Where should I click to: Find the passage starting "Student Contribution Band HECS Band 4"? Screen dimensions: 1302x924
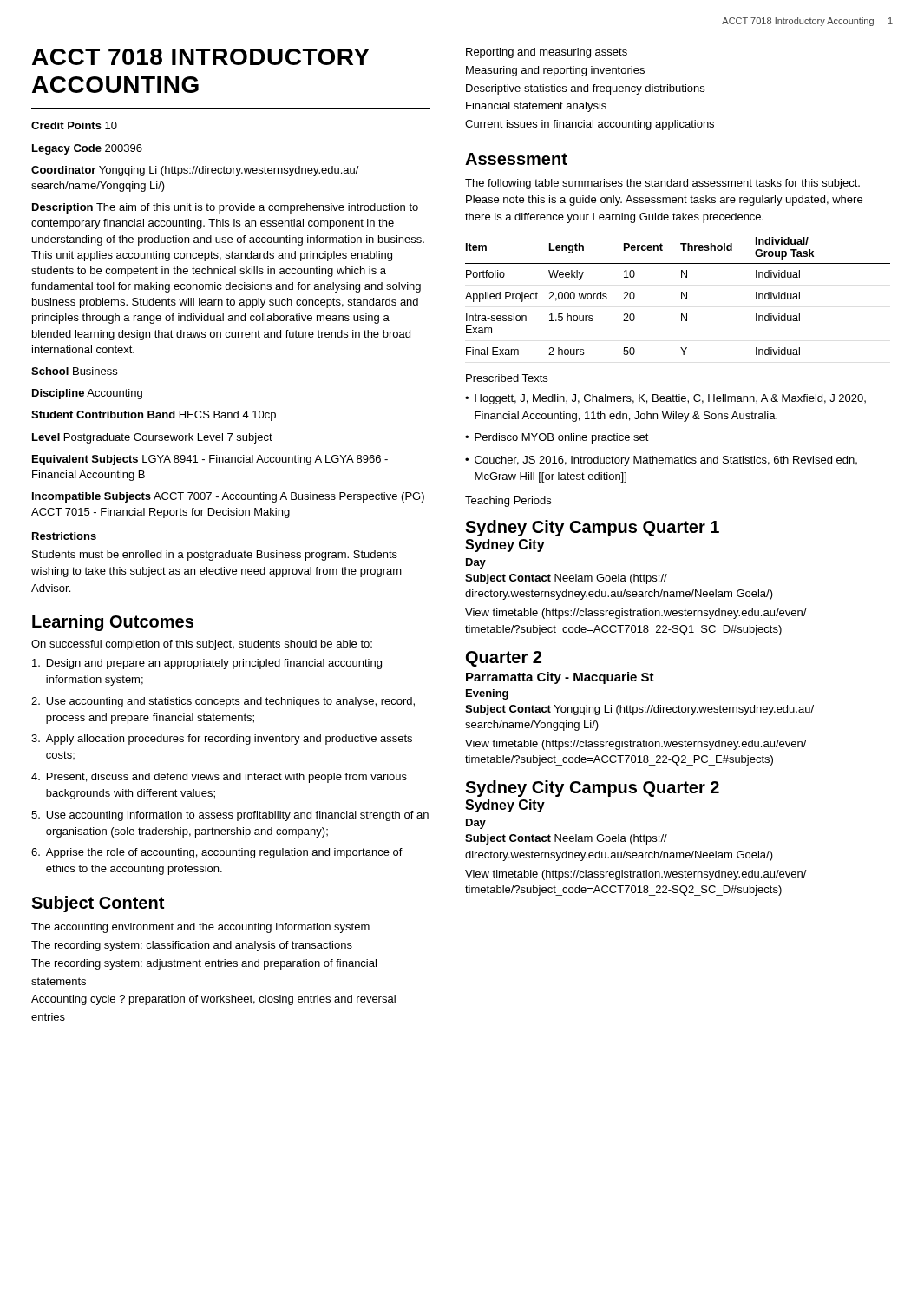(154, 415)
